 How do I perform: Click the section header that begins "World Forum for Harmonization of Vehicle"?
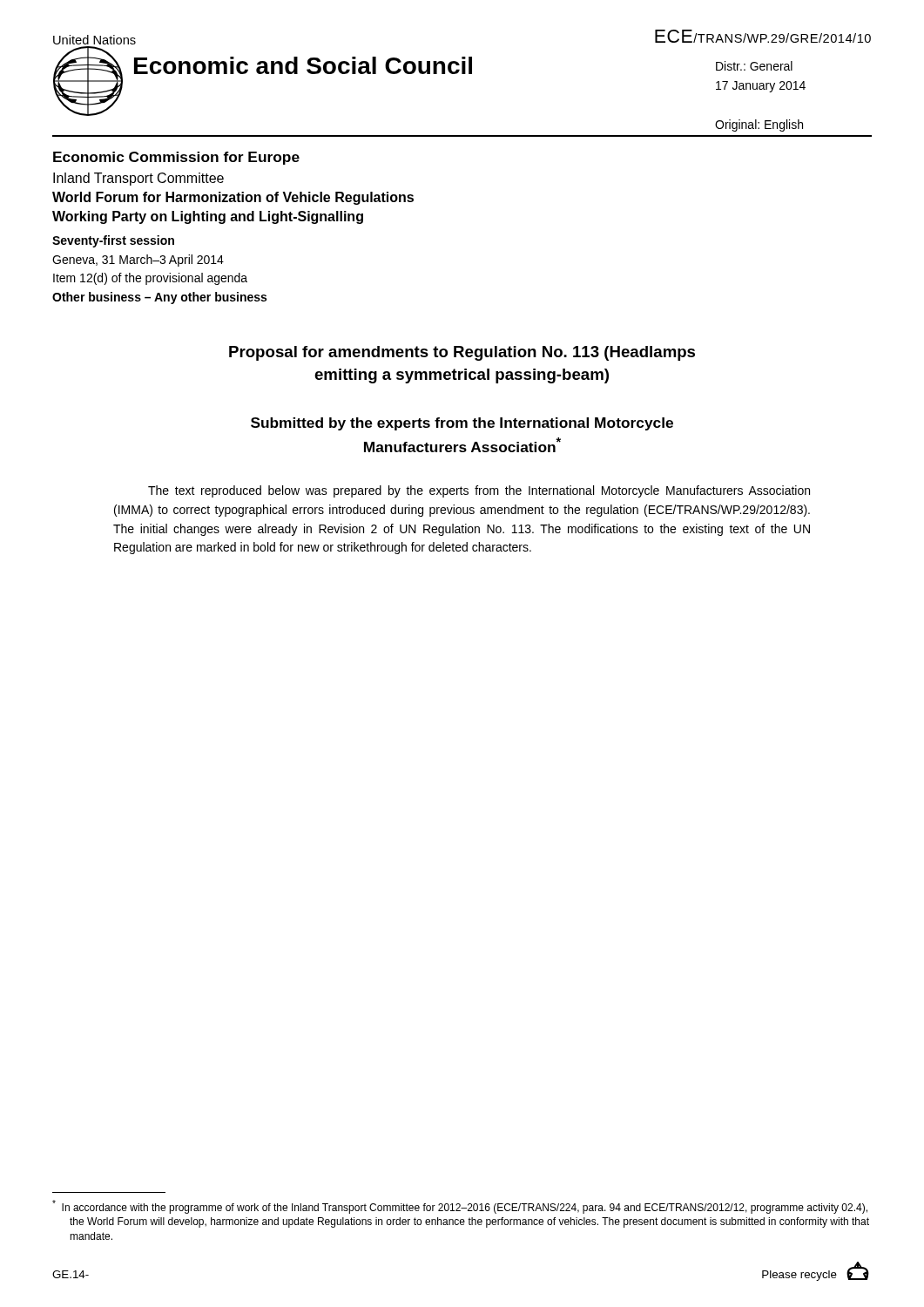(x=233, y=197)
